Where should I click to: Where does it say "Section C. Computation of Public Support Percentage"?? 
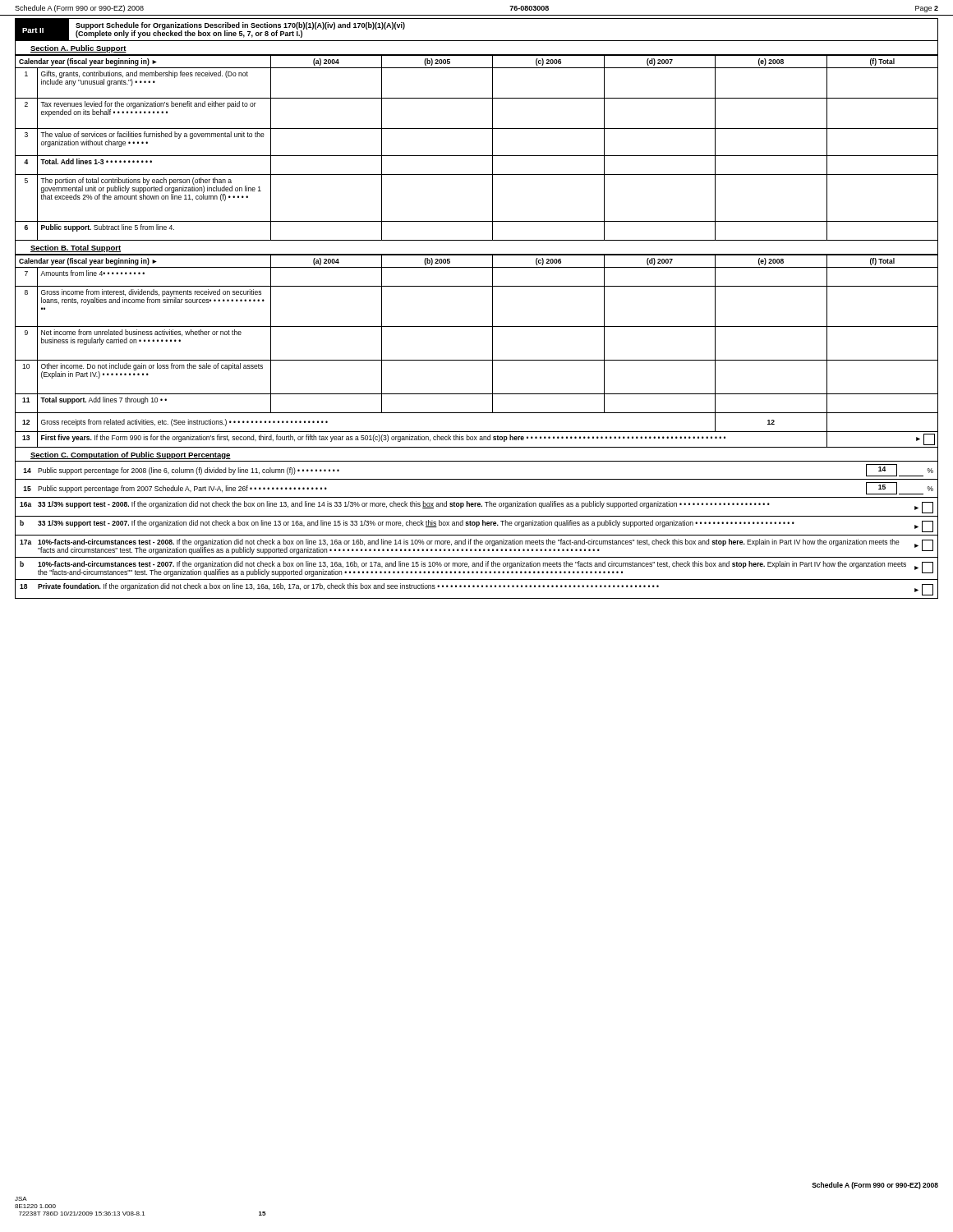[130, 455]
